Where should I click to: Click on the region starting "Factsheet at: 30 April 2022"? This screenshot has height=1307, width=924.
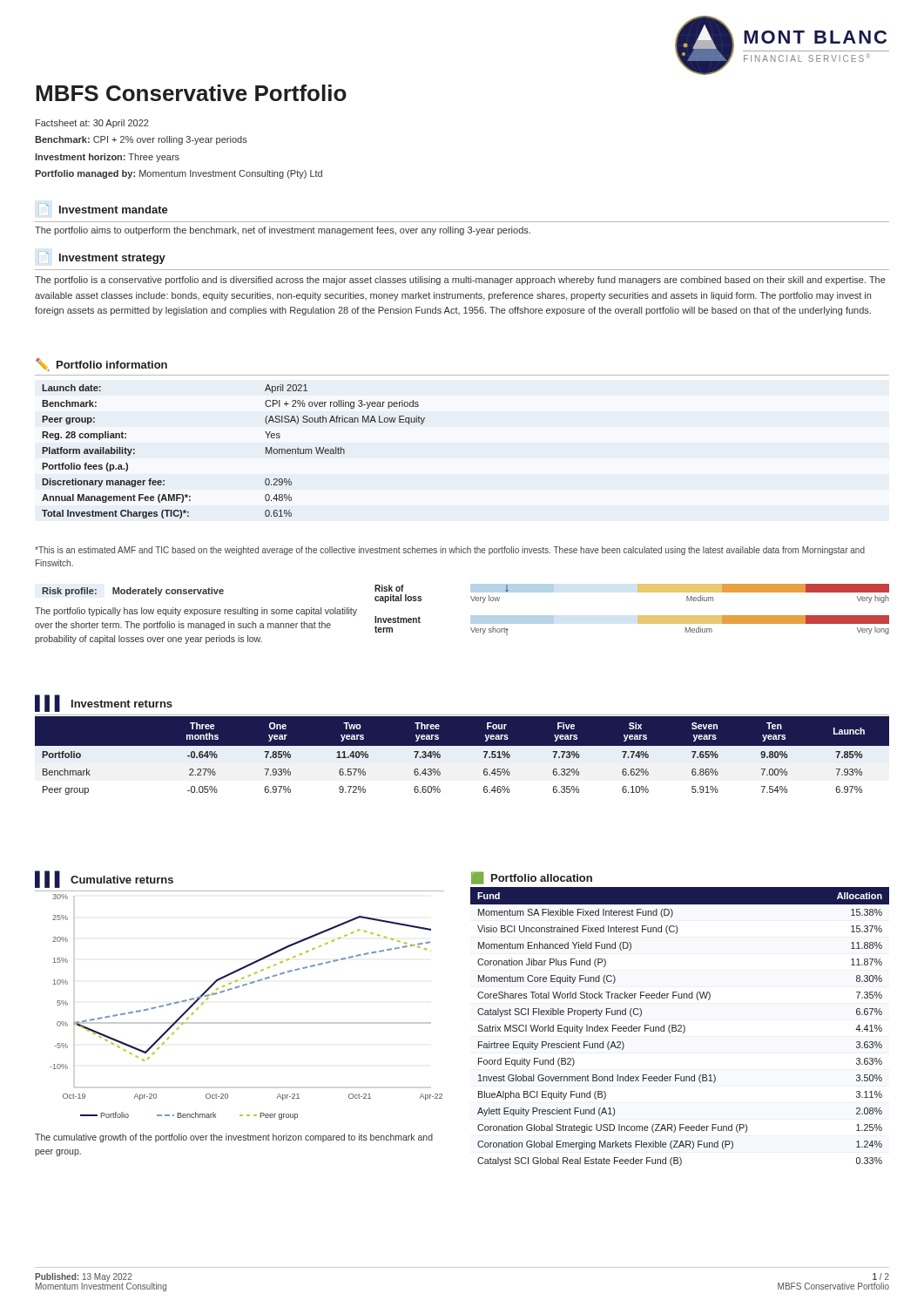click(x=179, y=148)
